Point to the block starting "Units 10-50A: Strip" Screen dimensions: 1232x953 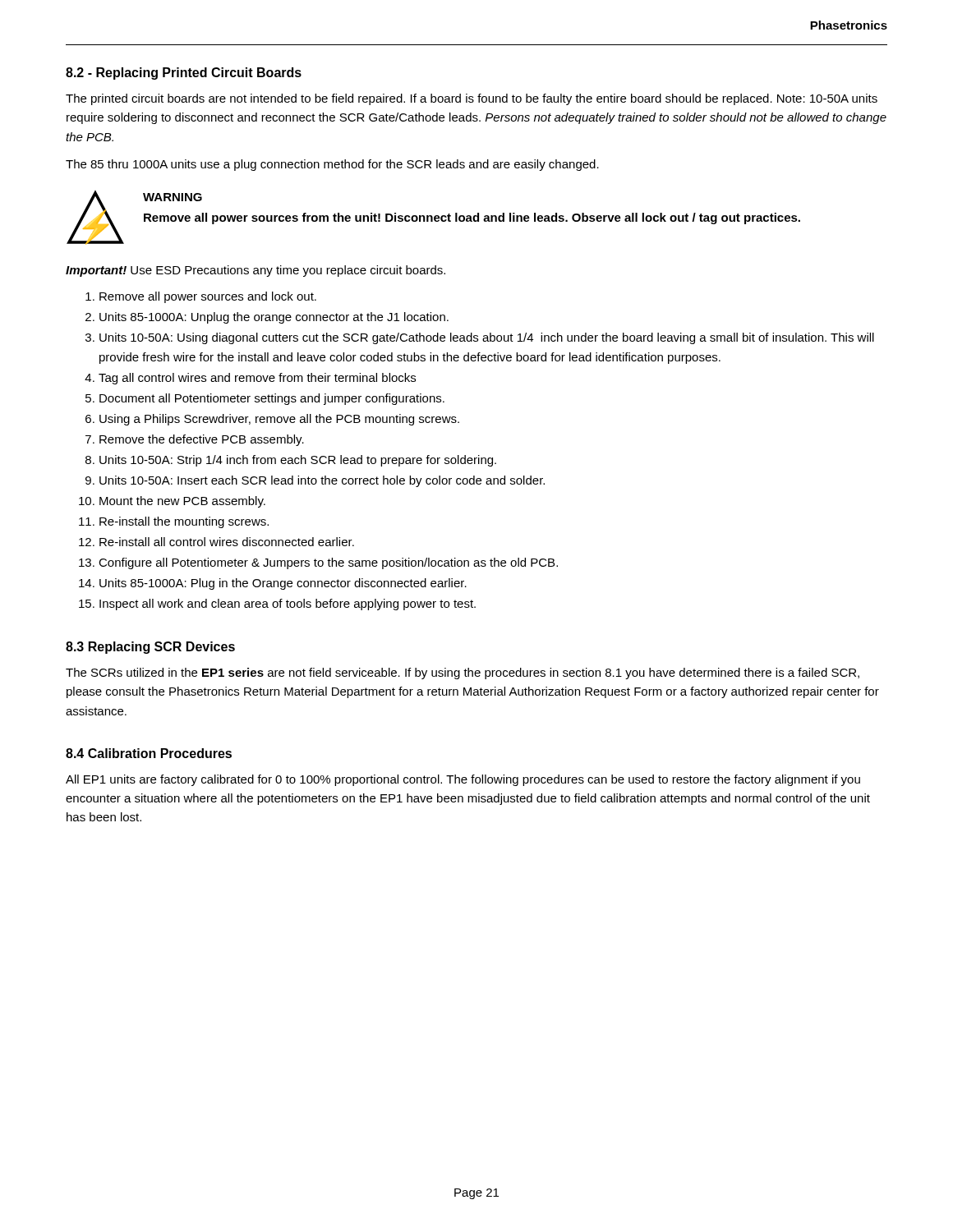[x=298, y=460]
